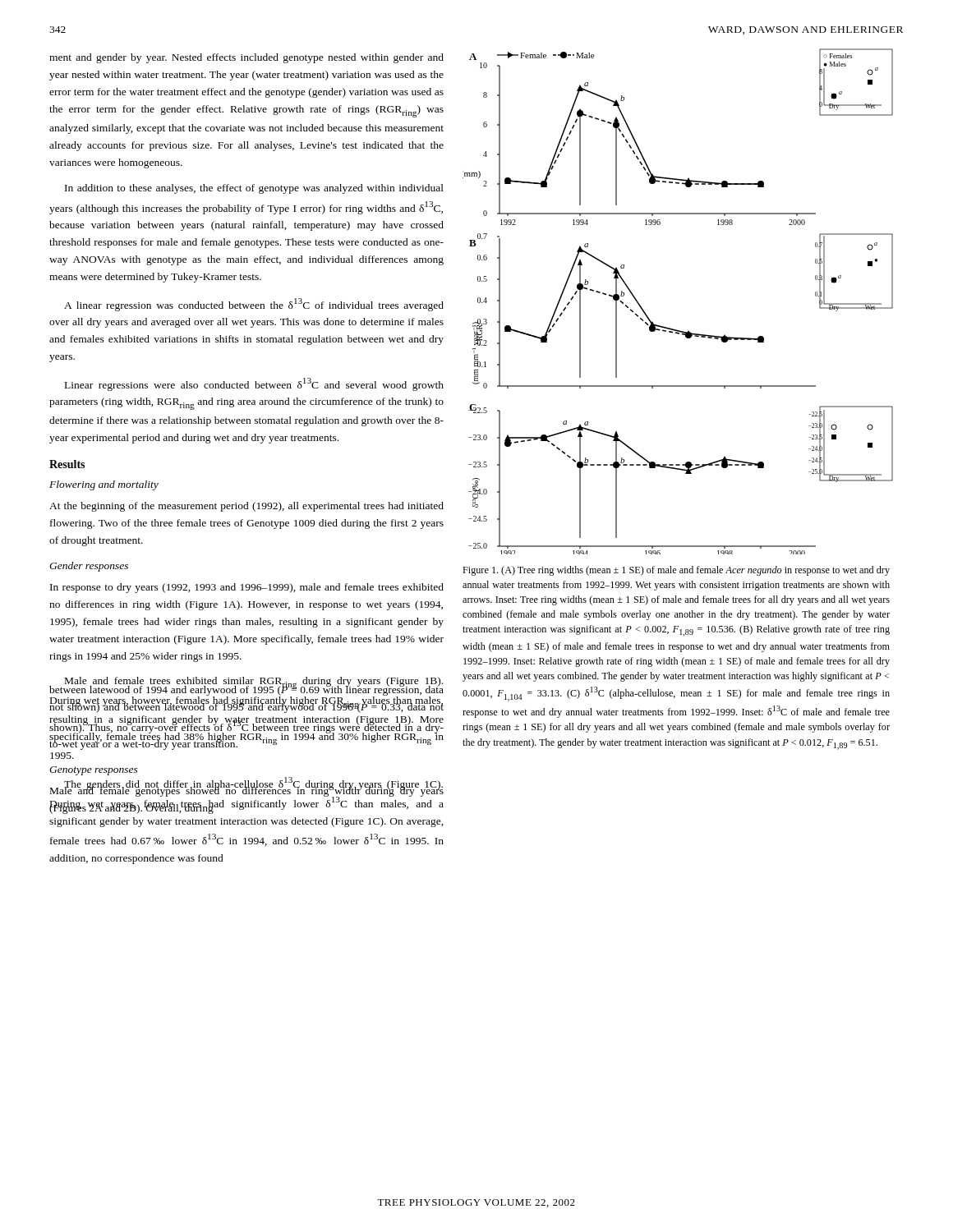The height and width of the screenshot is (1232, 953).
Task: Find the region starting "ment and gender by year. Nested effects included"
Action: click(x=246, y=110)
